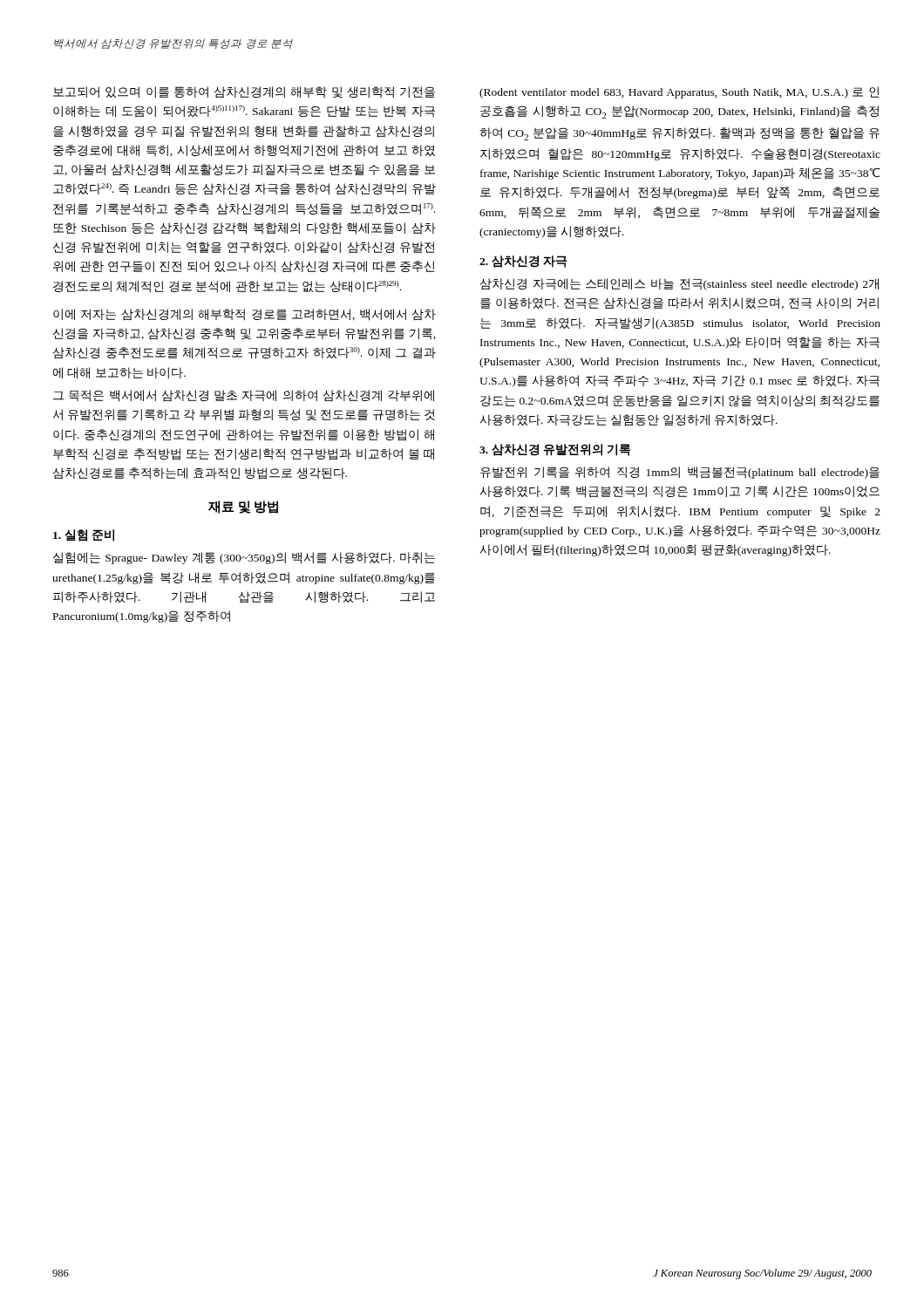The height and width of the screenshot is (1308, 924).
Task: Find the text block that reads "삼차신경 자극에는 스테인레스 바늘"
Action: 680,352
